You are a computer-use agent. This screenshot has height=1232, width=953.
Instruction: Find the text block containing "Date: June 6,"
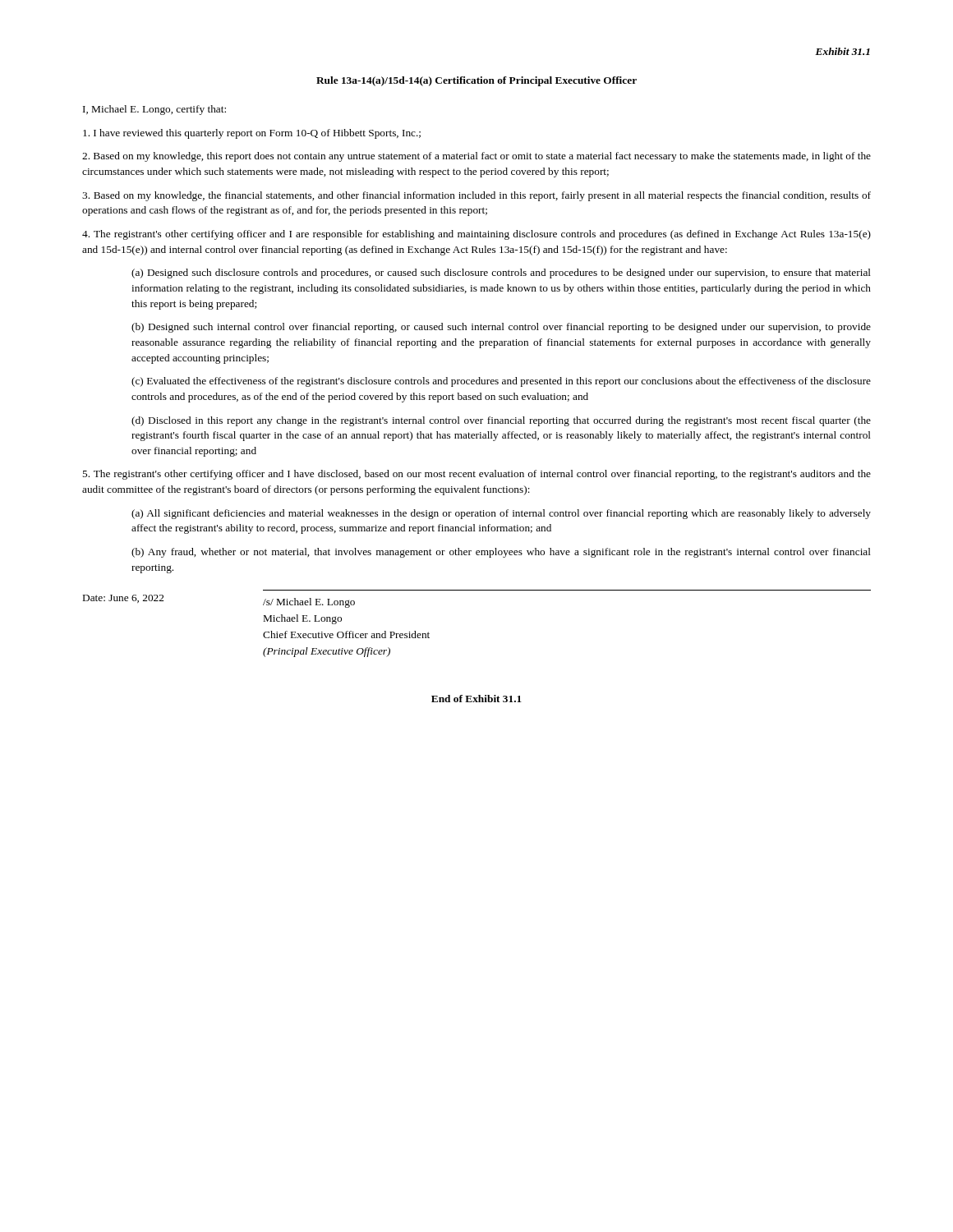[x=135, y=601]
